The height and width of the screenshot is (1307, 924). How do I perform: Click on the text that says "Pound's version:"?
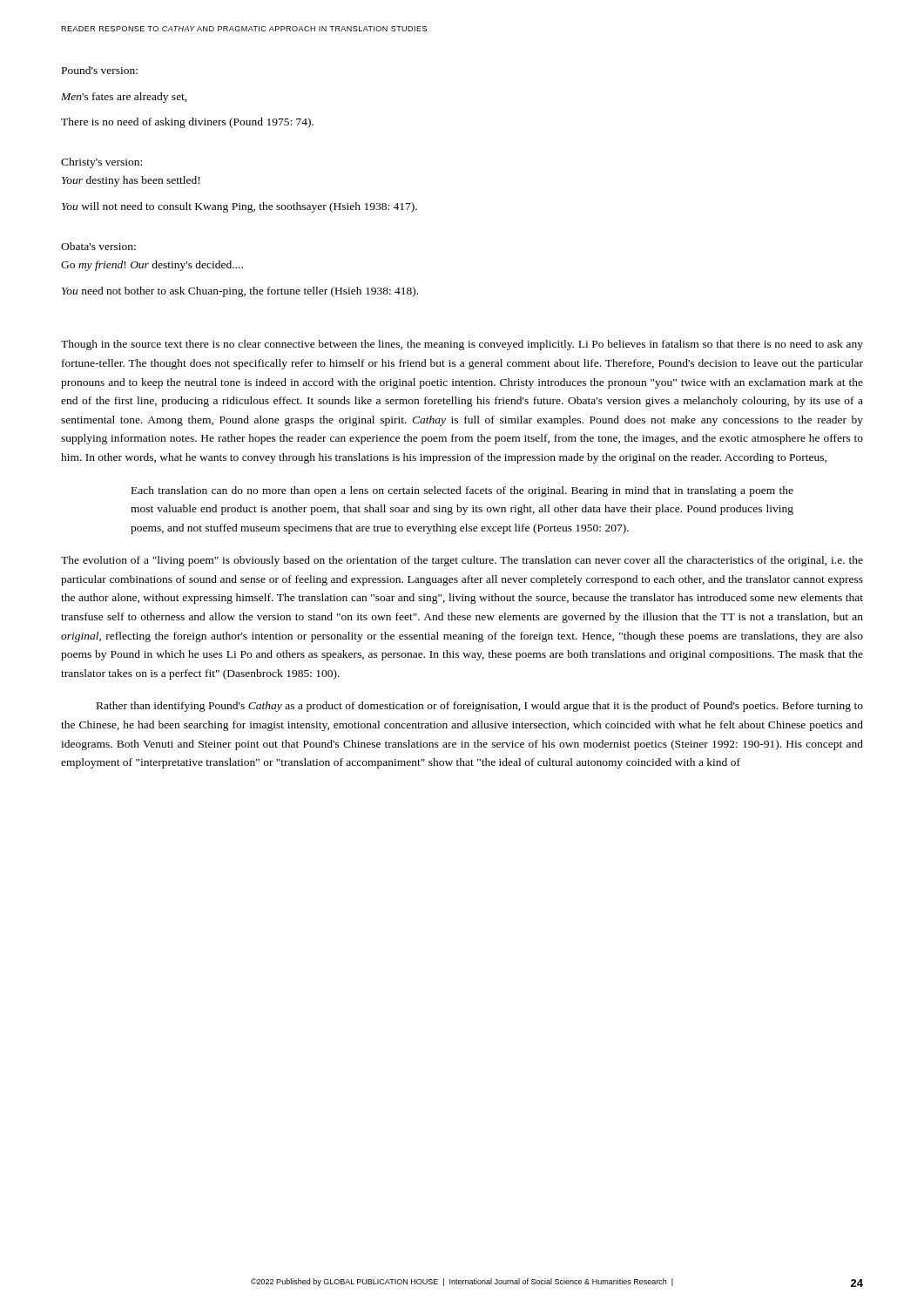click(100, 70)
